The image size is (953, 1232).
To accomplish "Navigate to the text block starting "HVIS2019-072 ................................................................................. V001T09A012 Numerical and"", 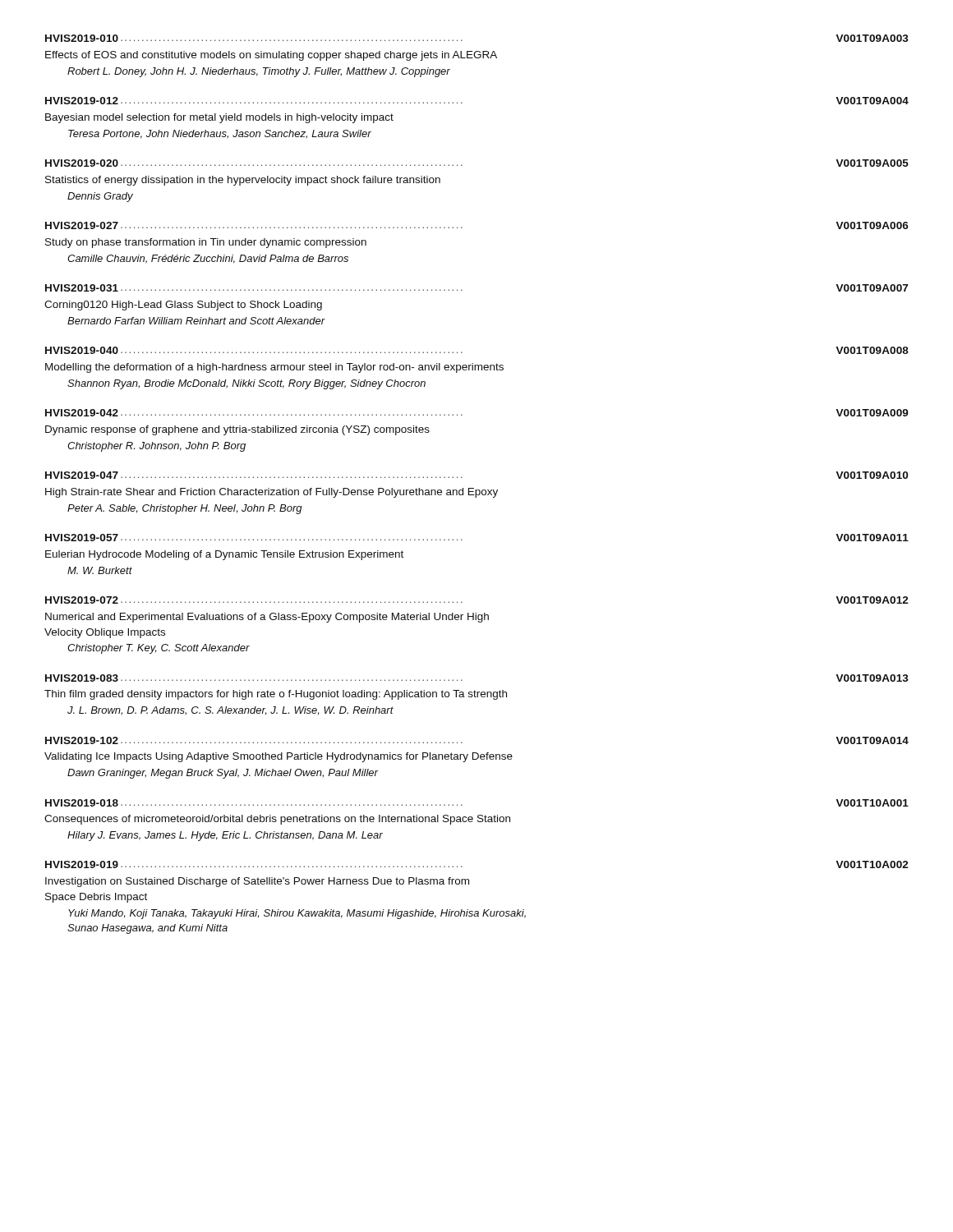I will pyautogui.click(x=476, y=624).
